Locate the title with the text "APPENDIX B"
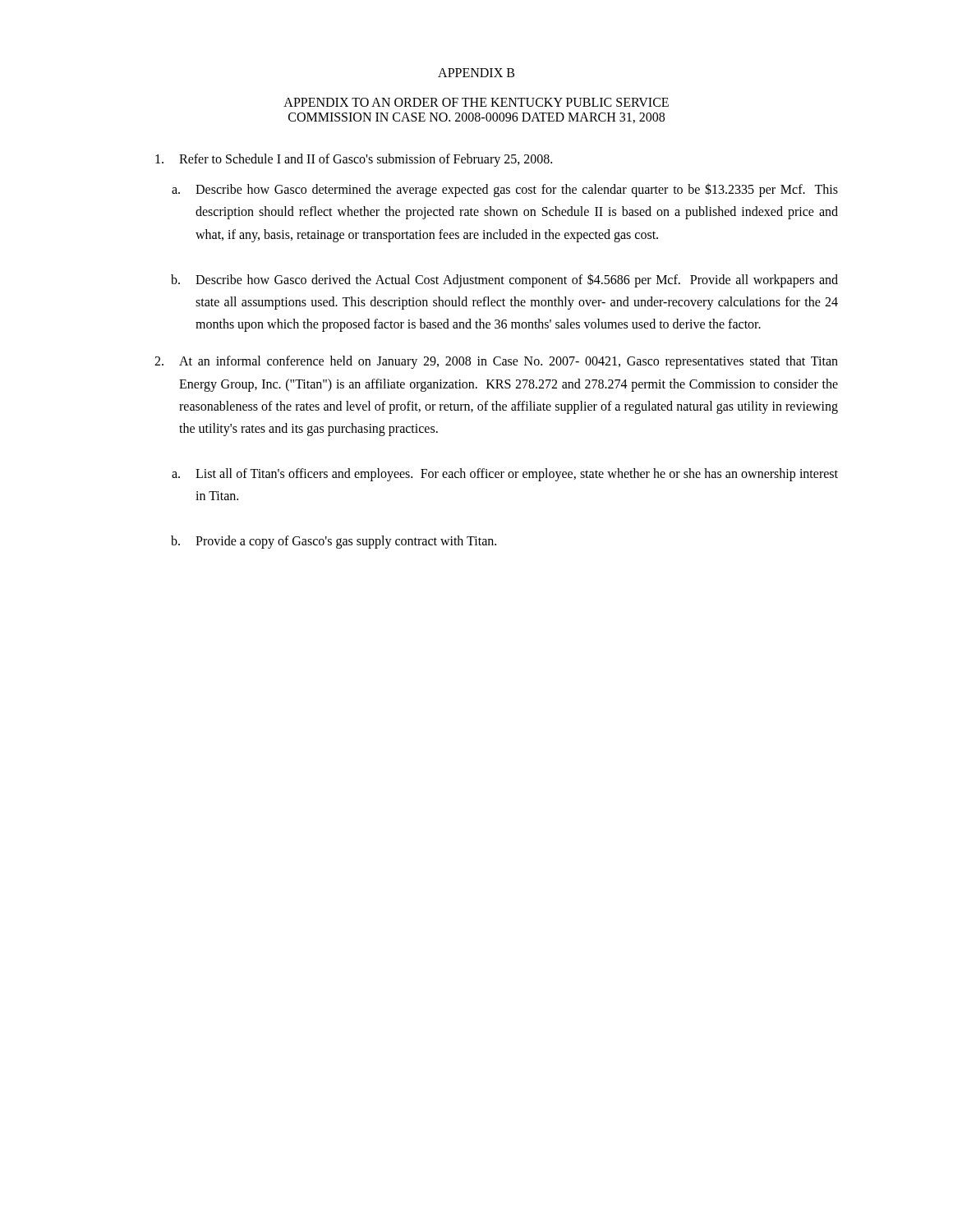Image resolution: width=953 pixels, height=1232 pixels. click(x=476, y=73)
